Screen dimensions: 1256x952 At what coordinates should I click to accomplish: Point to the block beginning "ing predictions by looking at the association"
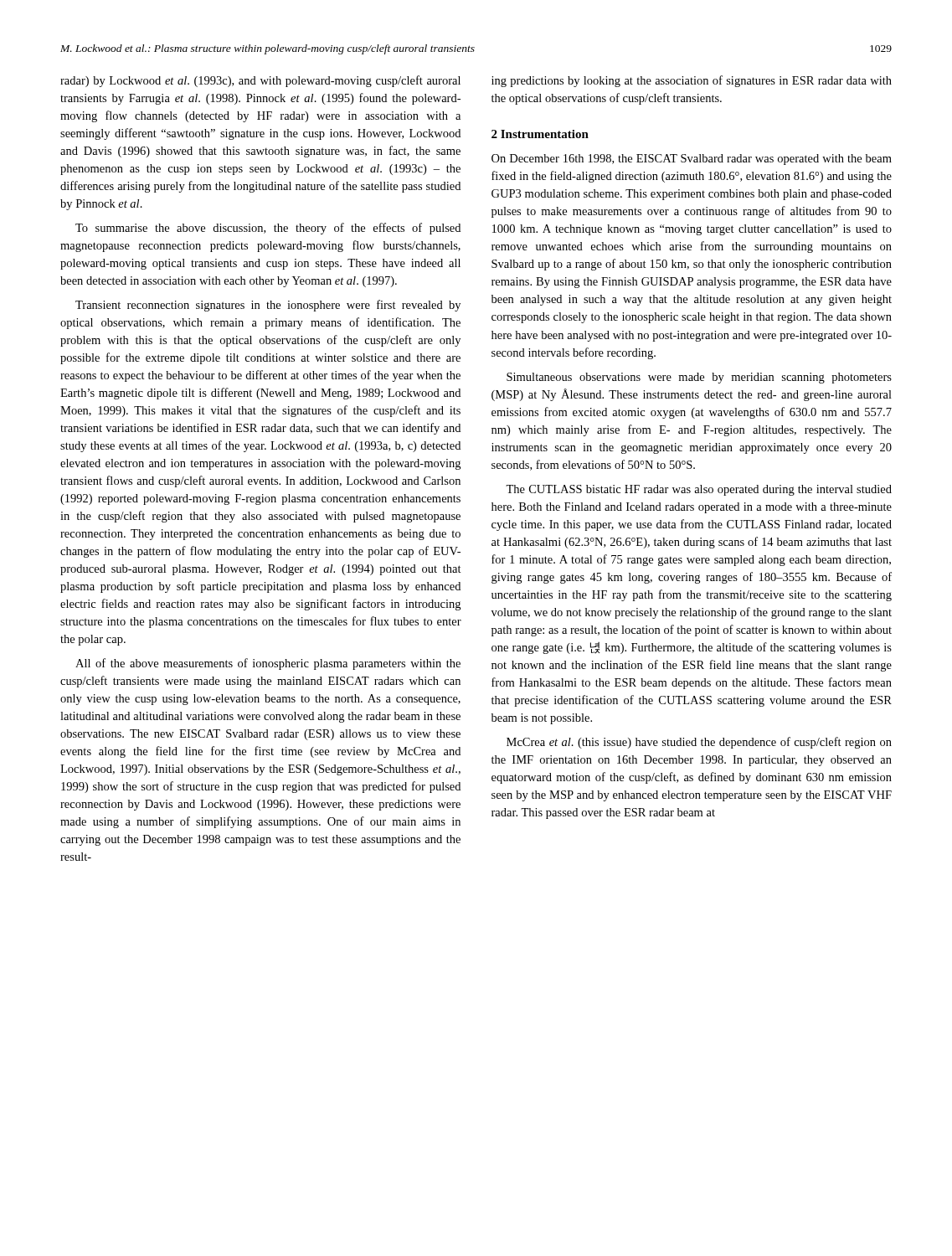(691, 89)
